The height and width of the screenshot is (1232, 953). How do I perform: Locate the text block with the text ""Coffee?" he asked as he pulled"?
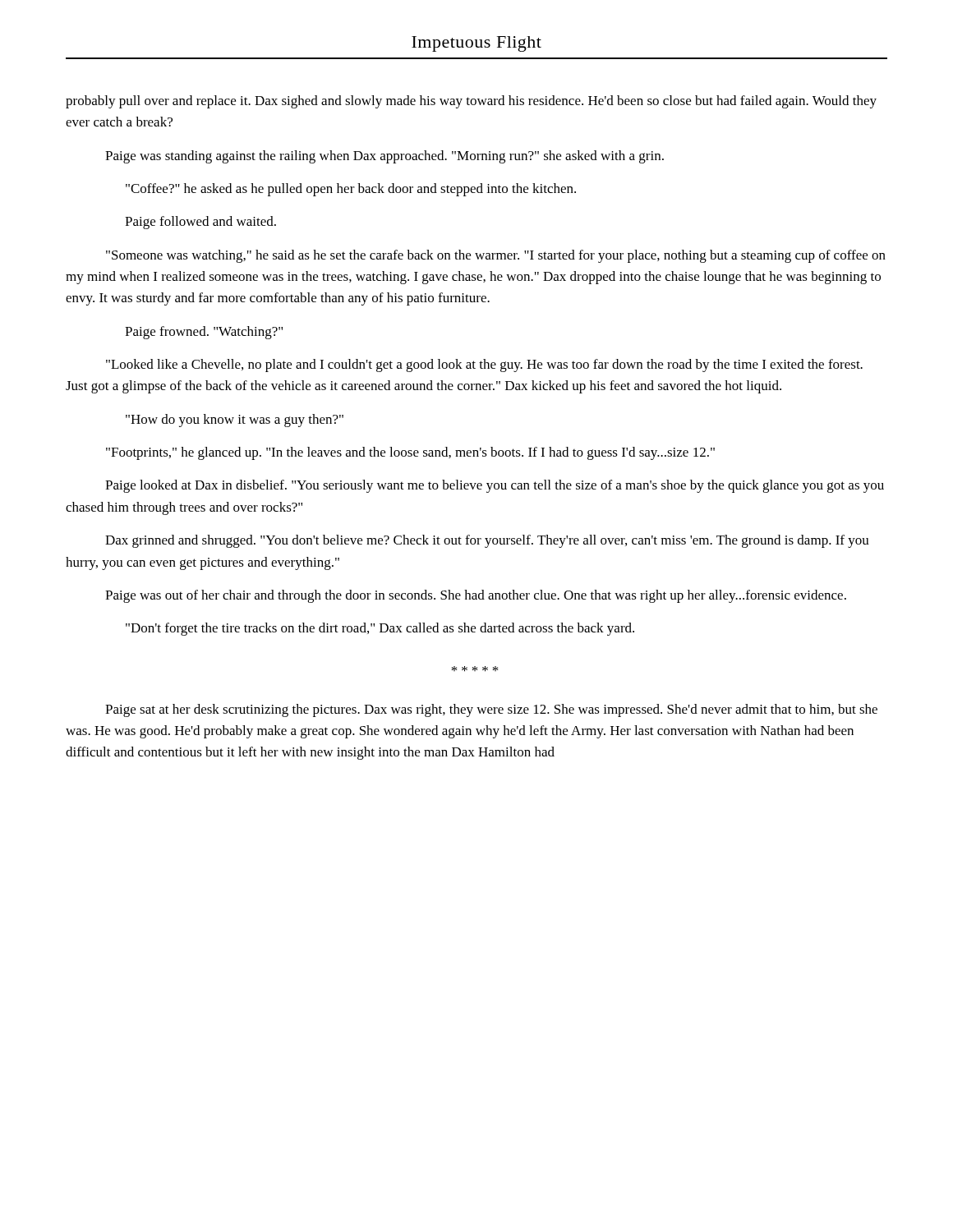coord(351,189)
